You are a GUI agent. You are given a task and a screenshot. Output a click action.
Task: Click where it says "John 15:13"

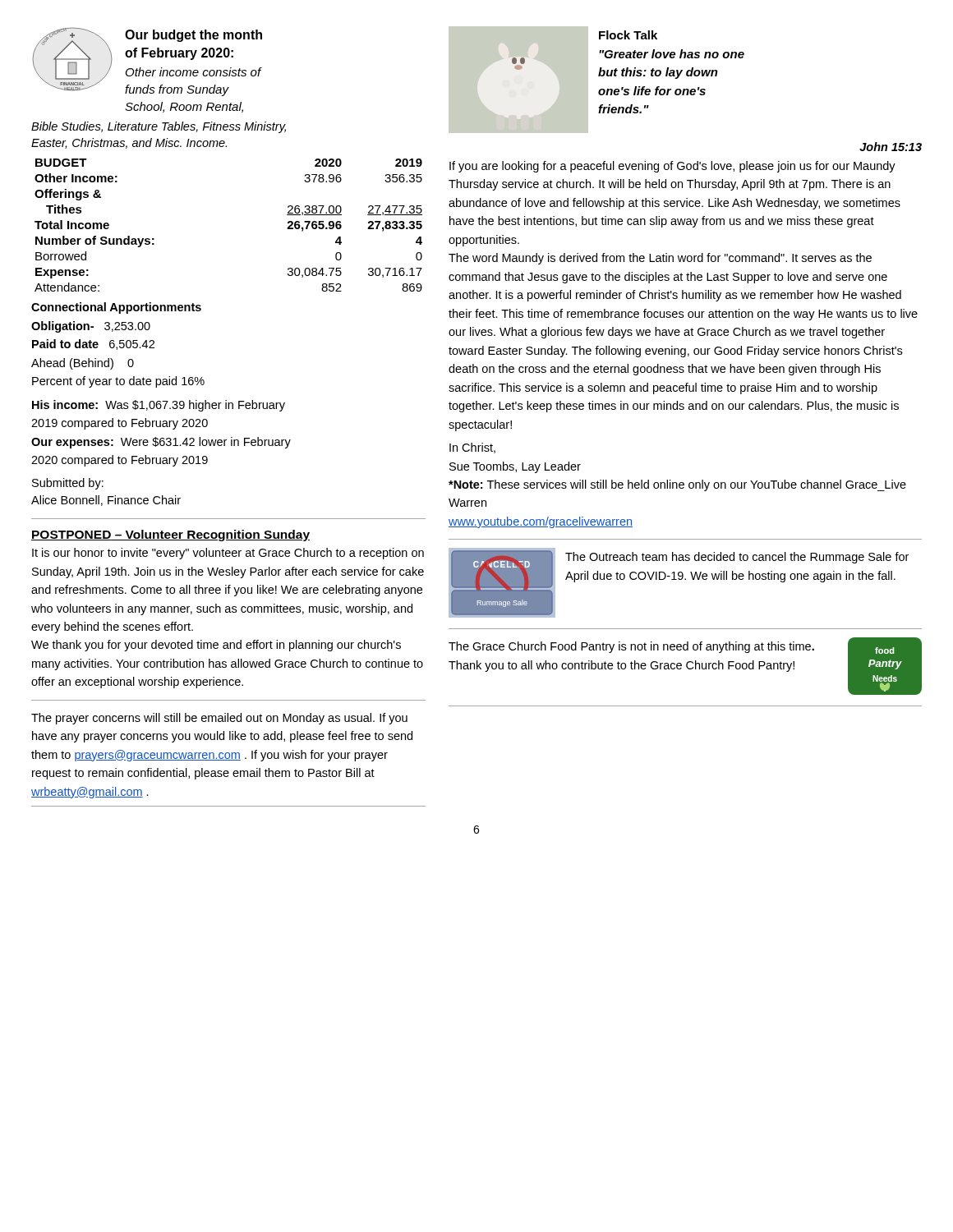pyautogui.click(x=891, y=147)
